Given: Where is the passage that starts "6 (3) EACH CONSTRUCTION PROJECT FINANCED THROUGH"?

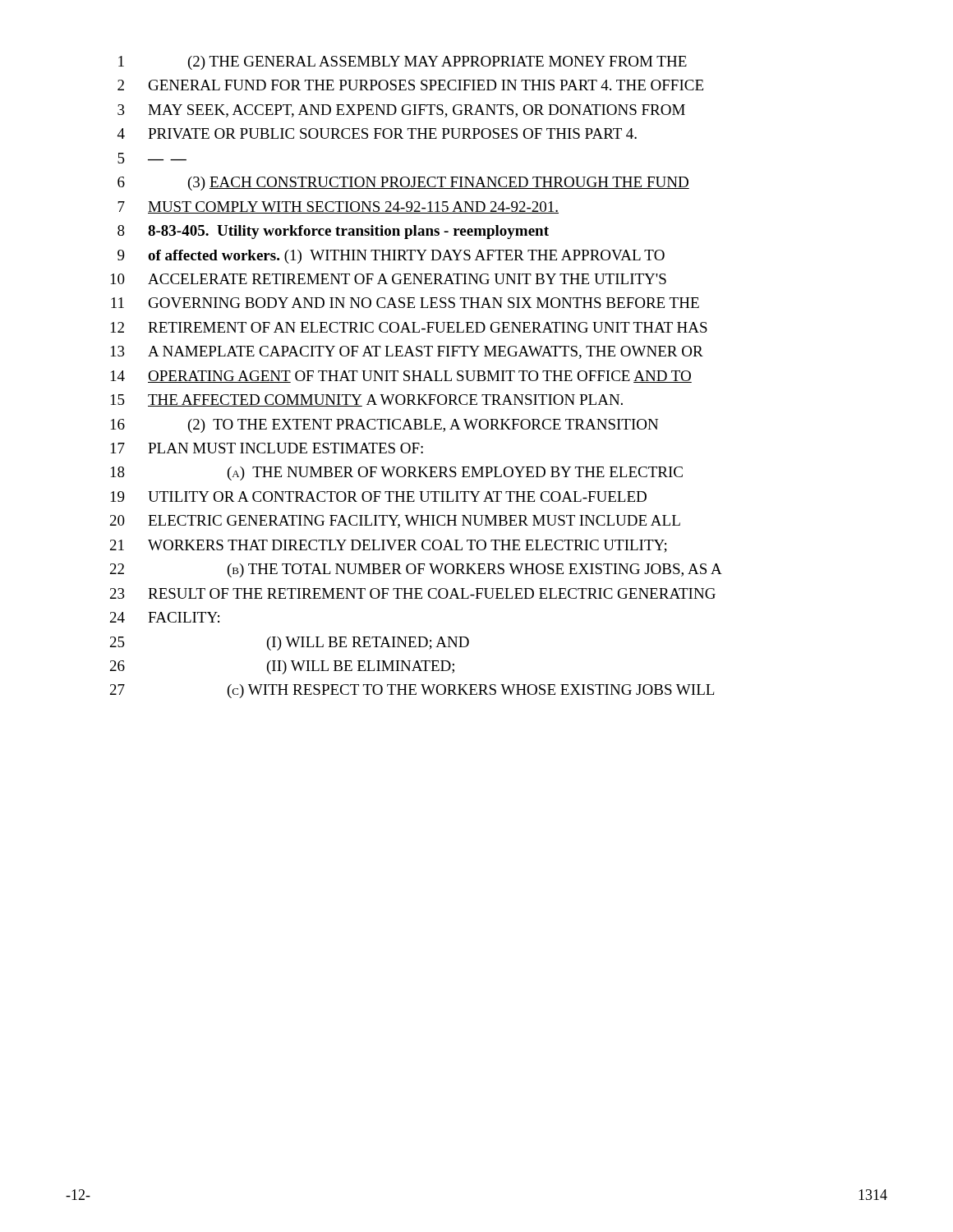Looking at the screenshot, I should 485,194.
